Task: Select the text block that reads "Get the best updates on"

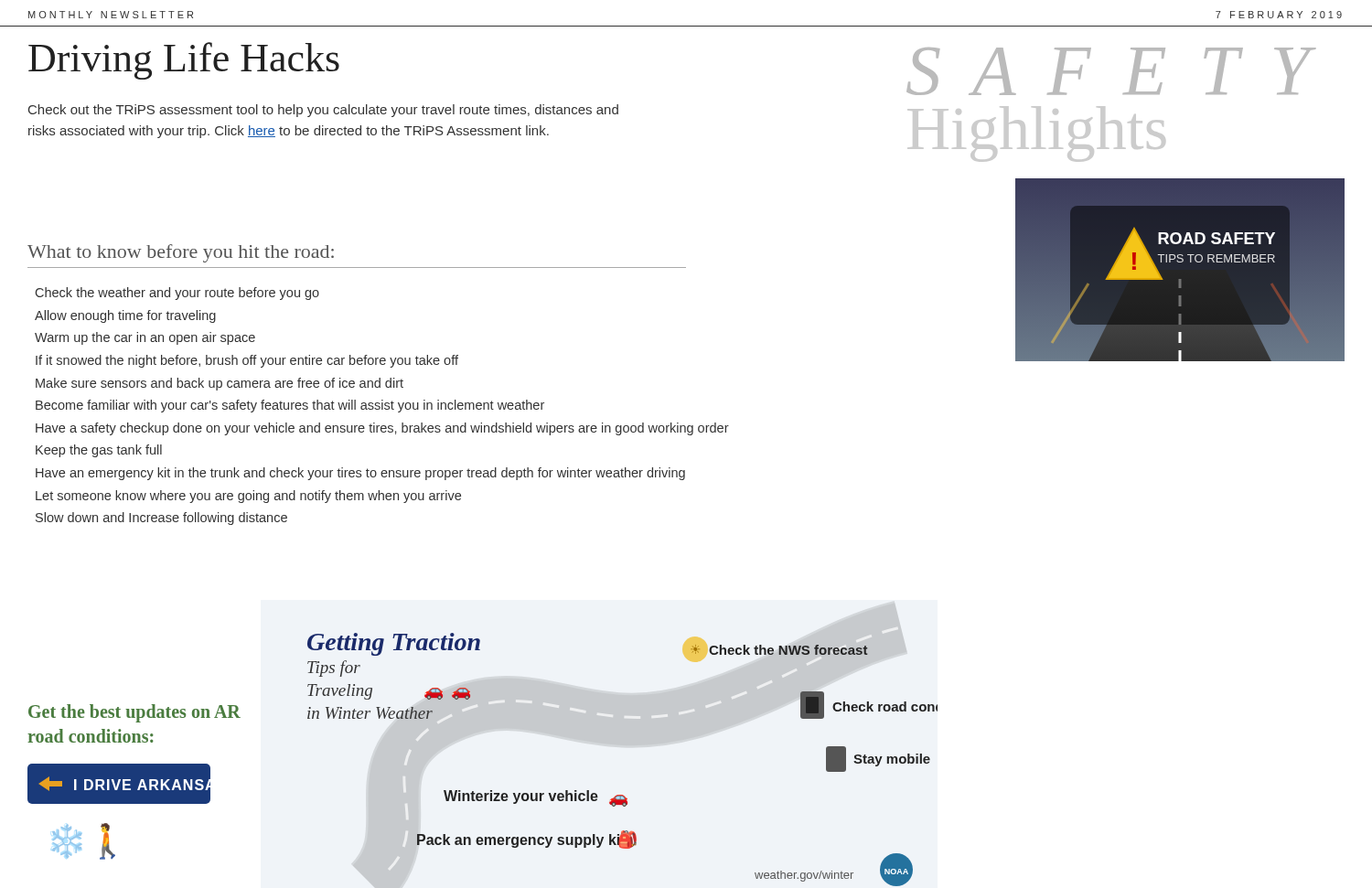Action: click(x=134, y=724)
